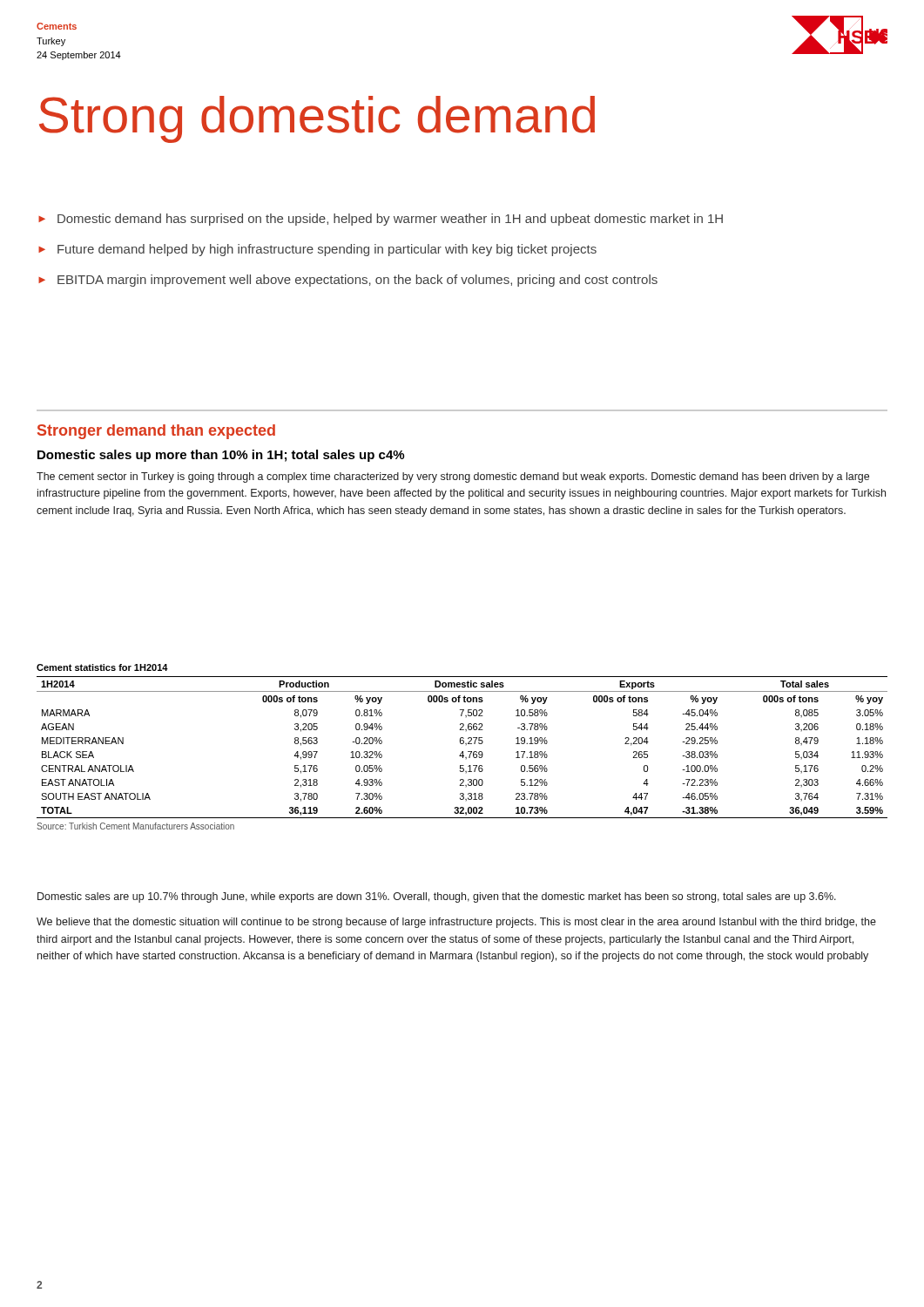Click the section header that begins "Domestic sales up more"
Image resolution: width=924 pixels, height=1307 pixels.
(x=221, y=456)
